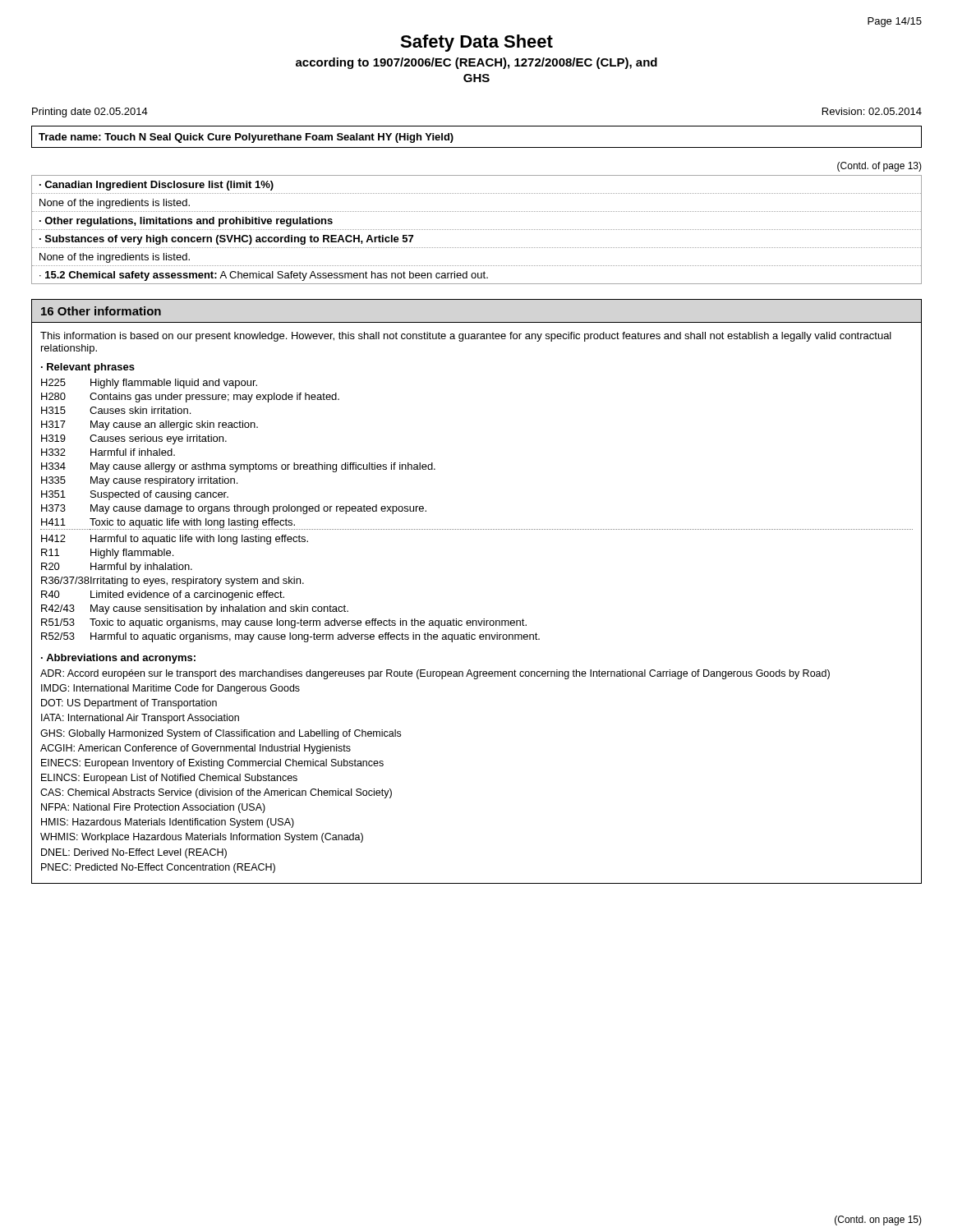953x1232 pixels.
Task: Locate the text starting "R40 Limited evidence of a carcinogenic effect."
Action: (x=163, y=595)
